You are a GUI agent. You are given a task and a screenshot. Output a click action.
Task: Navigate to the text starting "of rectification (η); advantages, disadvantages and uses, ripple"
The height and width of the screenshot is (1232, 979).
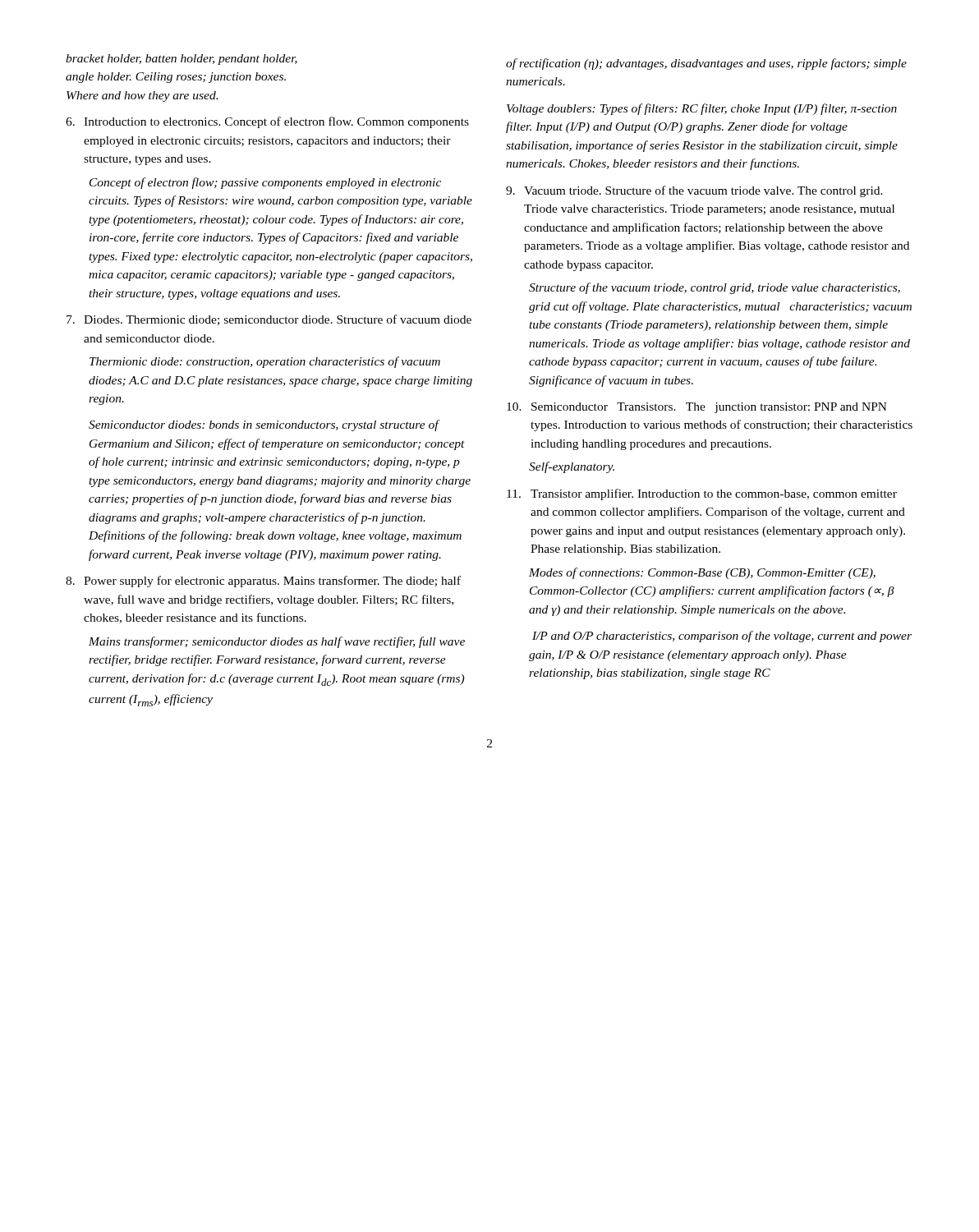pyautogui.click(x=706, y=72)
